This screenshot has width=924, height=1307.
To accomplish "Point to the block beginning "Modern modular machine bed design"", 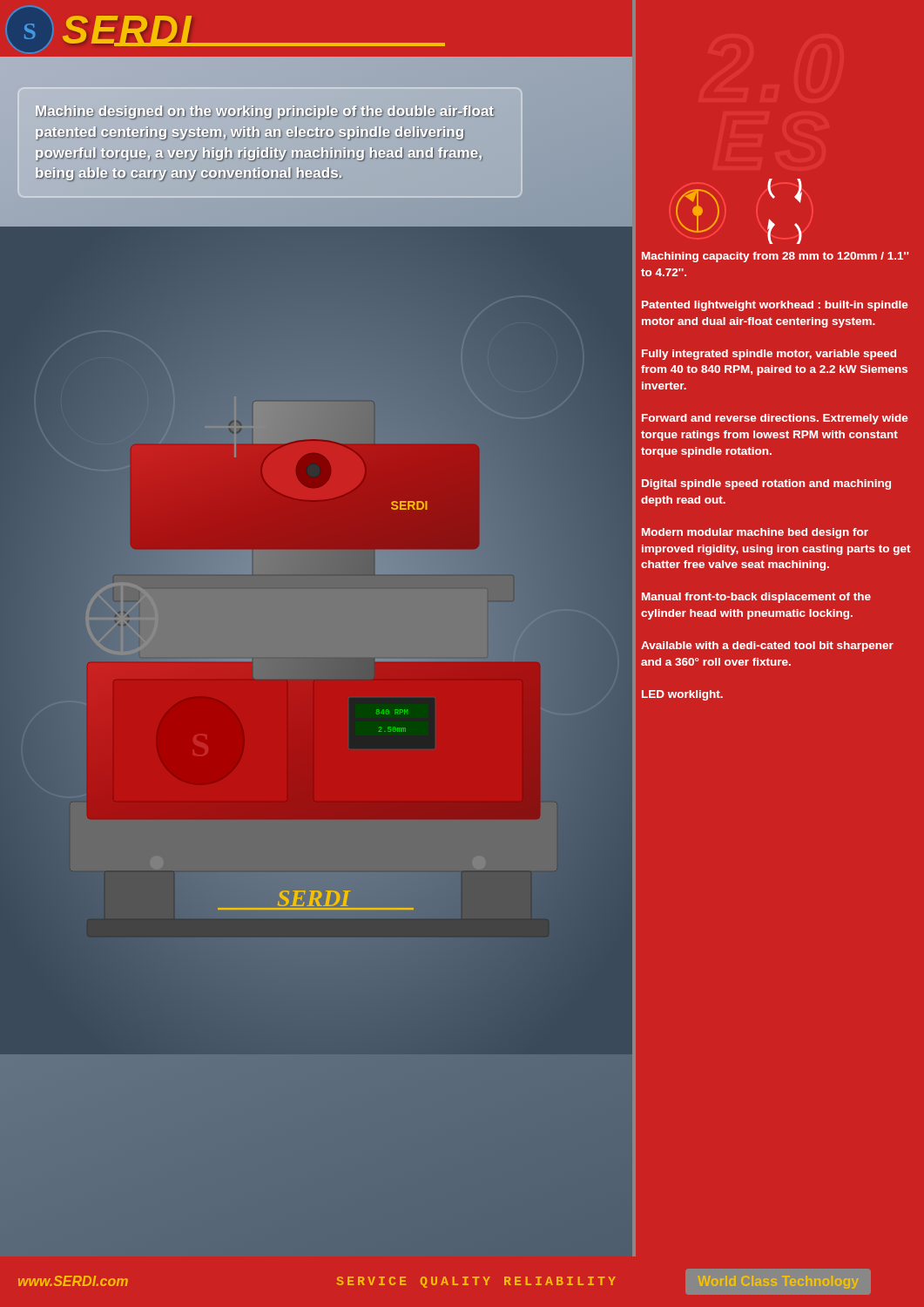I will [776, 548].
